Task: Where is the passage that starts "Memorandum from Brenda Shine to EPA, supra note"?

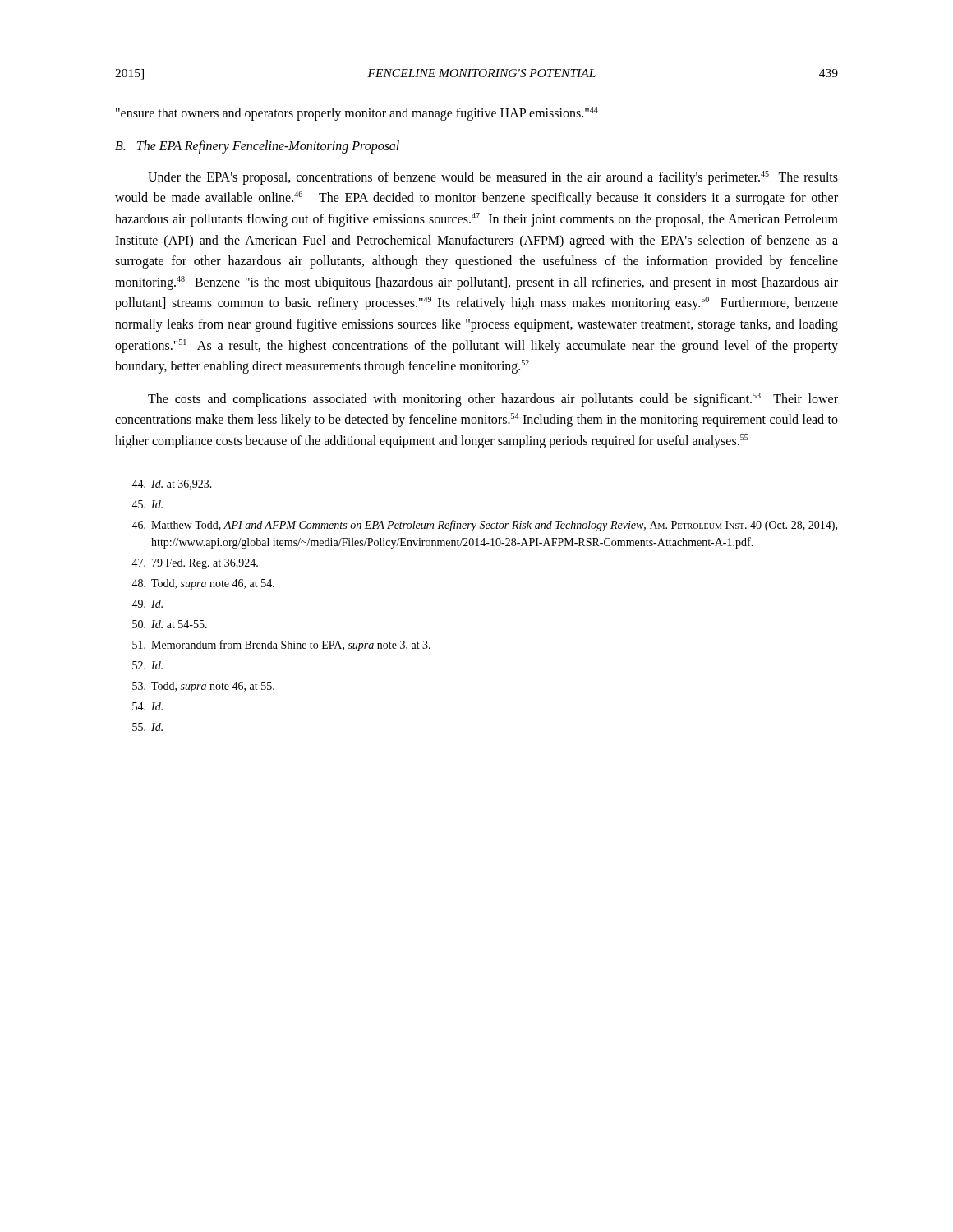Action: (281, 646)
